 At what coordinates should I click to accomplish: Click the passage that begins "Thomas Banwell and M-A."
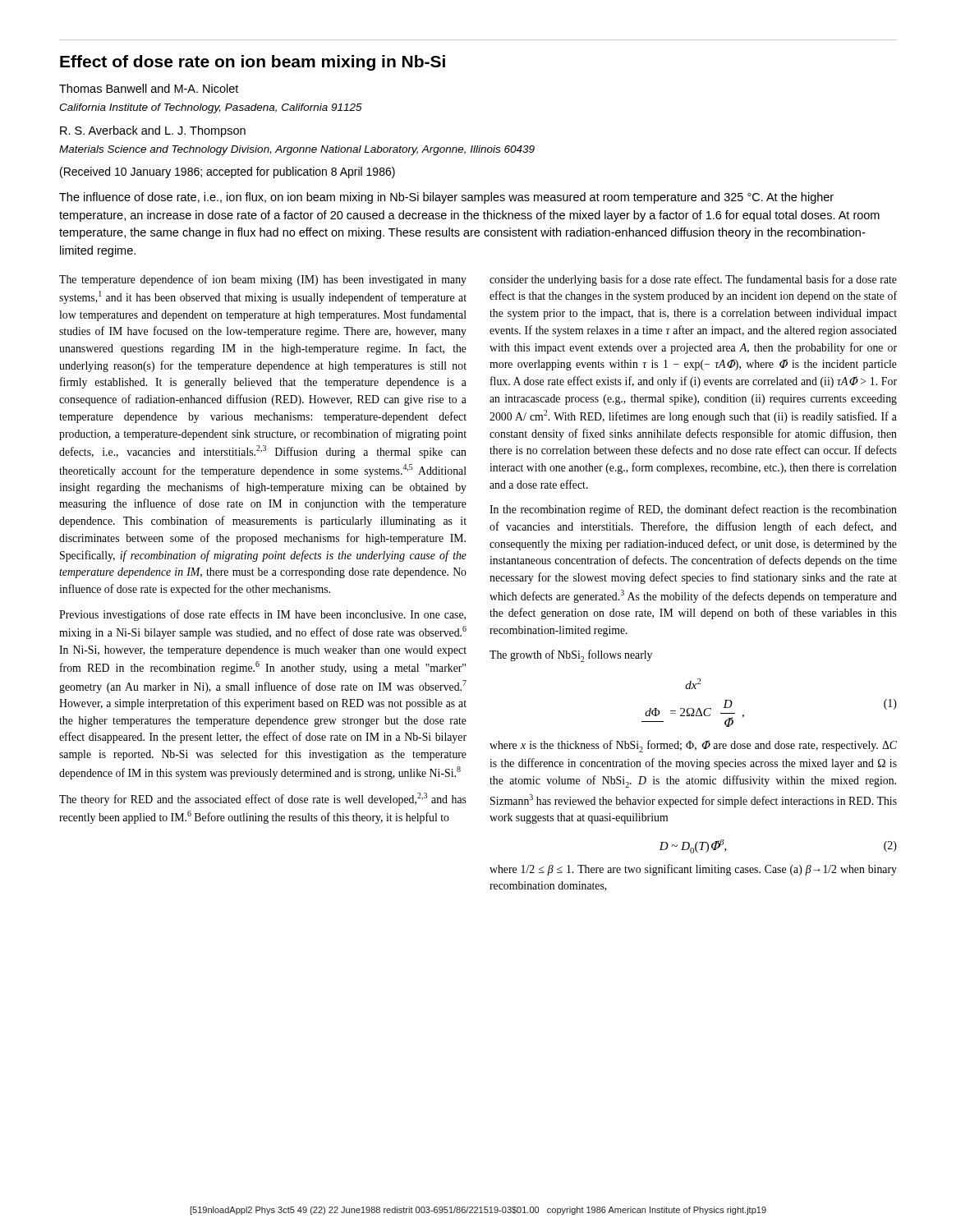[x=149, y=89]
